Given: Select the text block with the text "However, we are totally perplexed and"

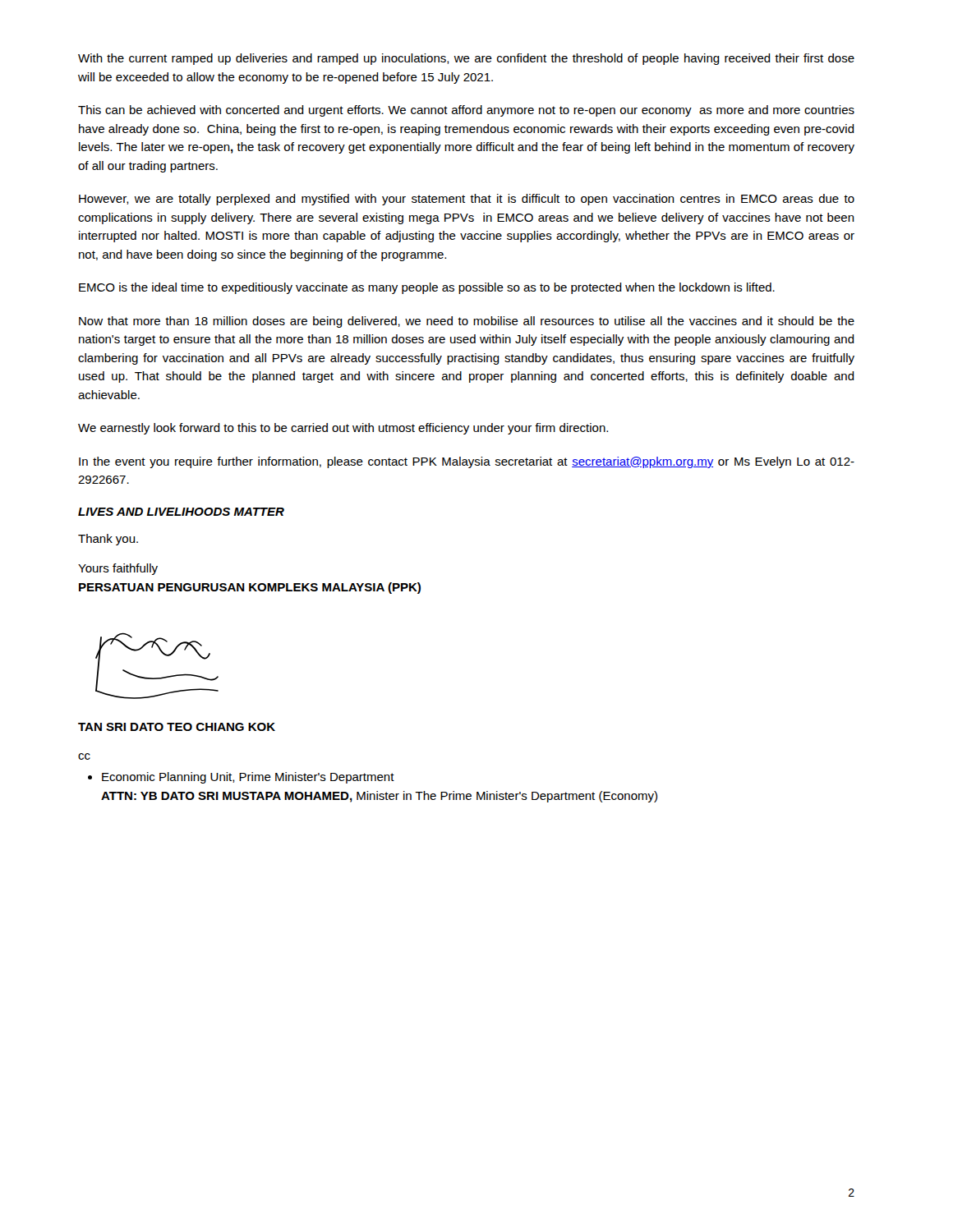Looking at the screenshot, I should click(x=466, y=226).
